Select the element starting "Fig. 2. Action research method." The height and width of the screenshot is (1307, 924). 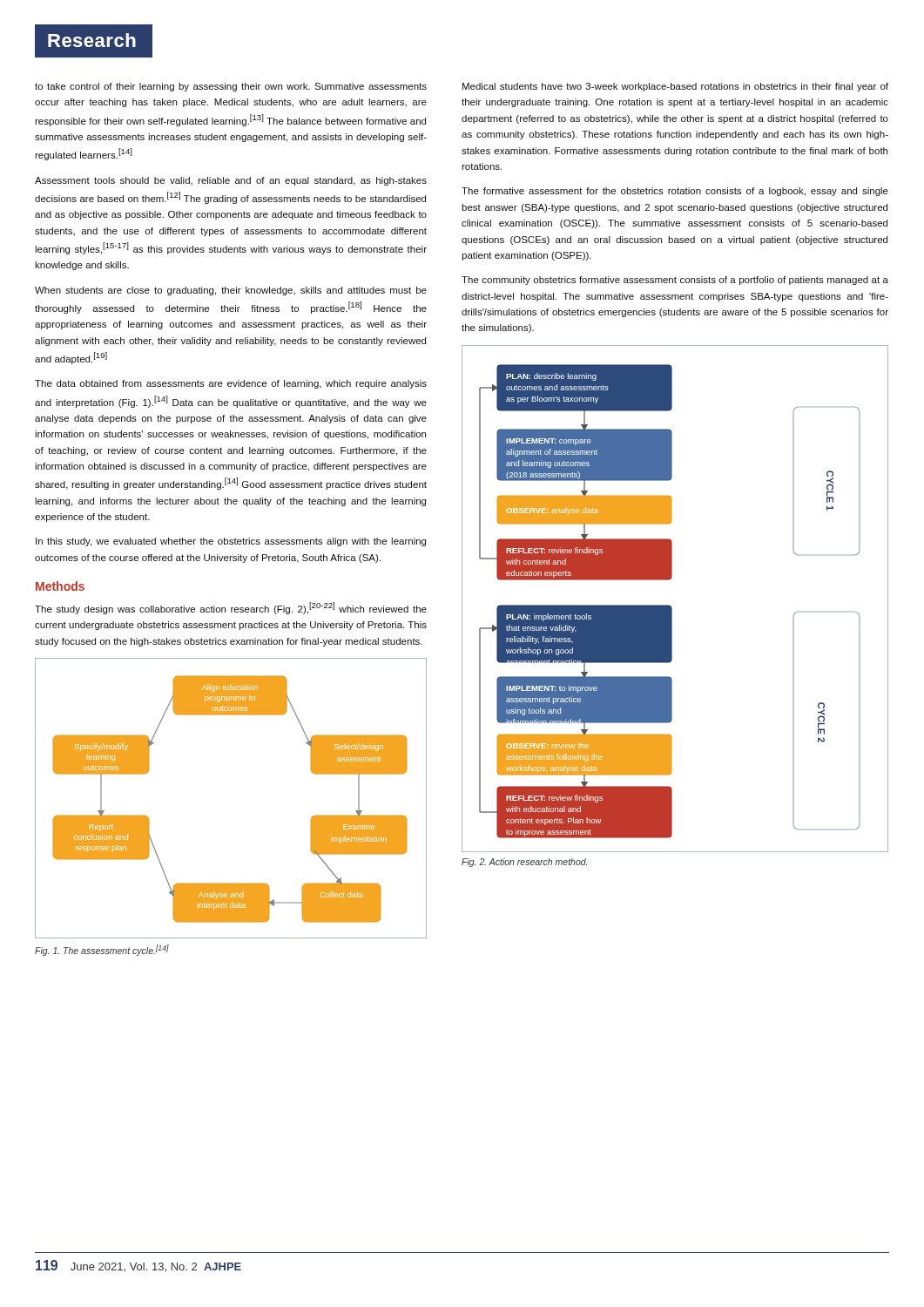coord(525,862)
